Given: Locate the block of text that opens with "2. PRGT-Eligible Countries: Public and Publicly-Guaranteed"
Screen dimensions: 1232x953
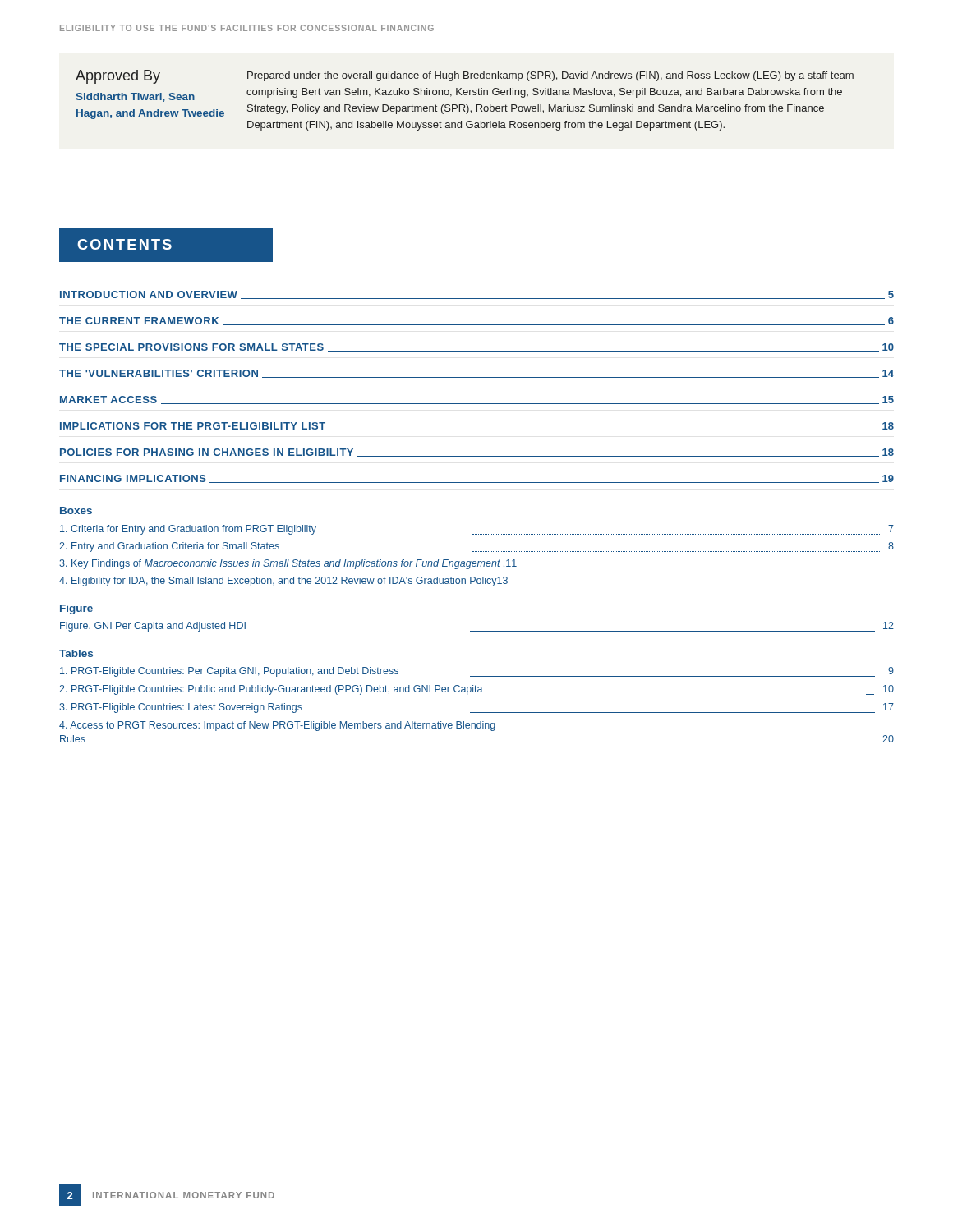Looking at the screenshot, I should [476, 689].
